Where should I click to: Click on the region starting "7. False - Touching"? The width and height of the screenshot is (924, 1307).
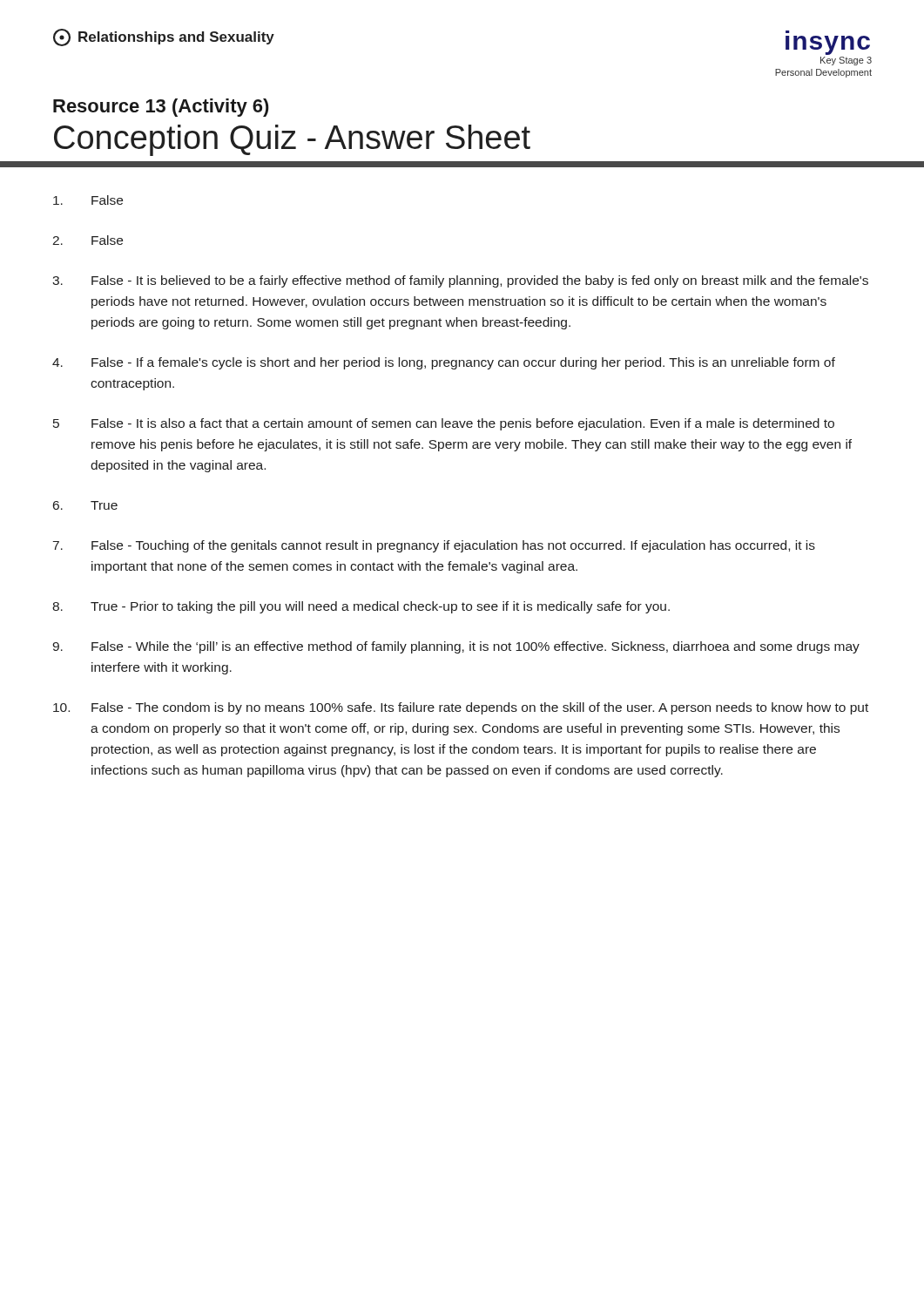(462, 556)
